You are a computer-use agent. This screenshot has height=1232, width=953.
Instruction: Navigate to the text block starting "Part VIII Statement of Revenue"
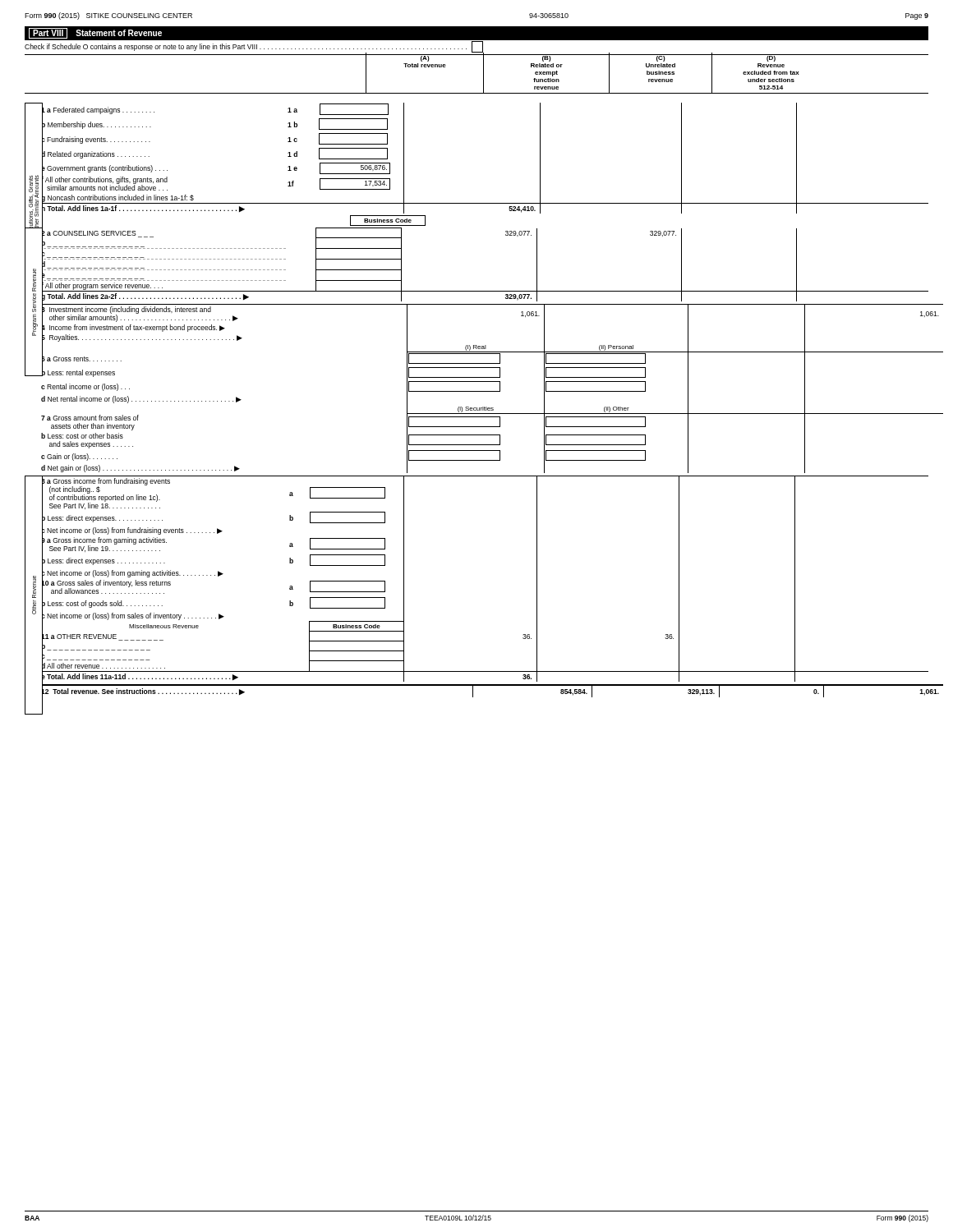click(95, 33)
